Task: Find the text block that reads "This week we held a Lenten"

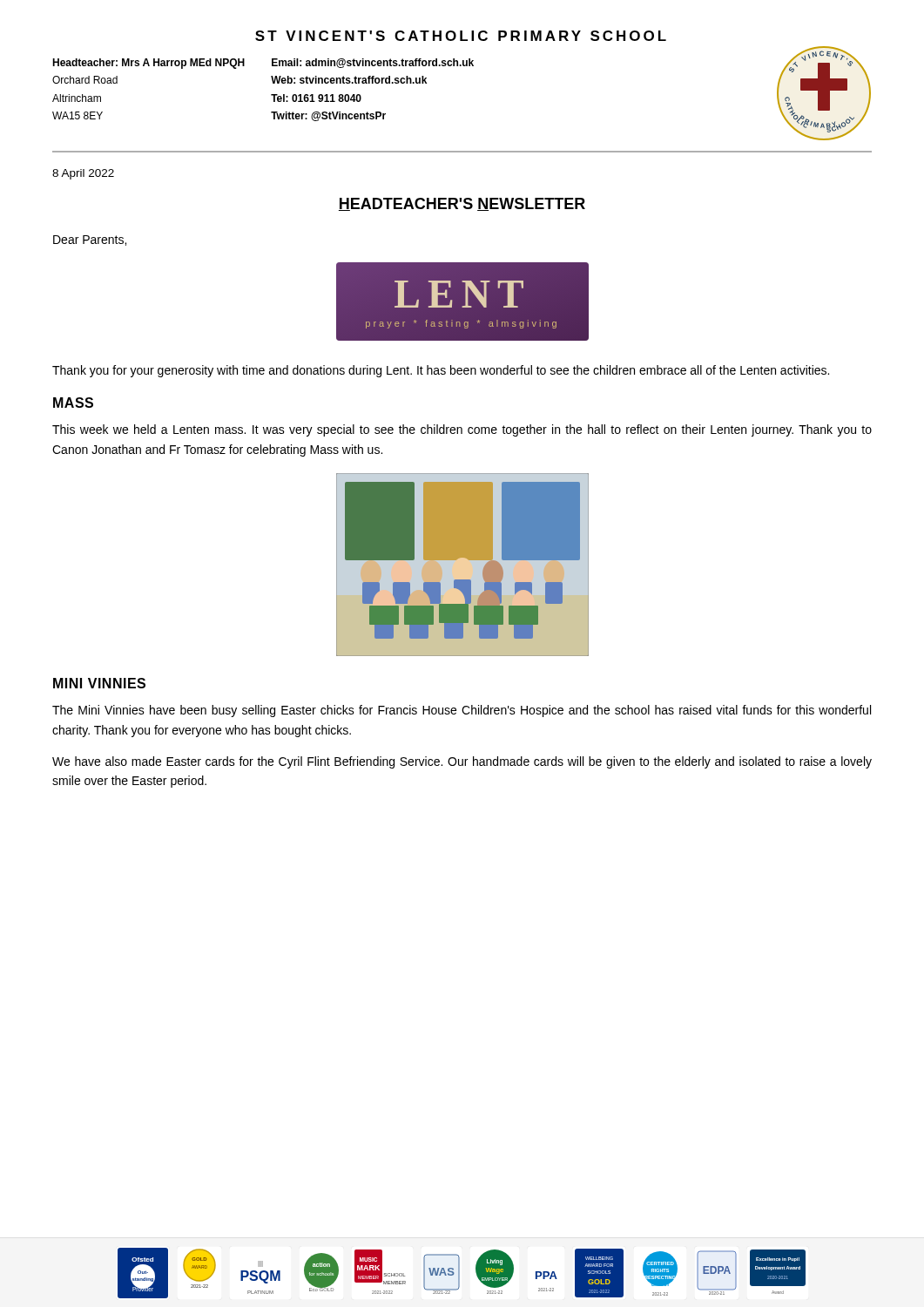Action: pos(462,440)
